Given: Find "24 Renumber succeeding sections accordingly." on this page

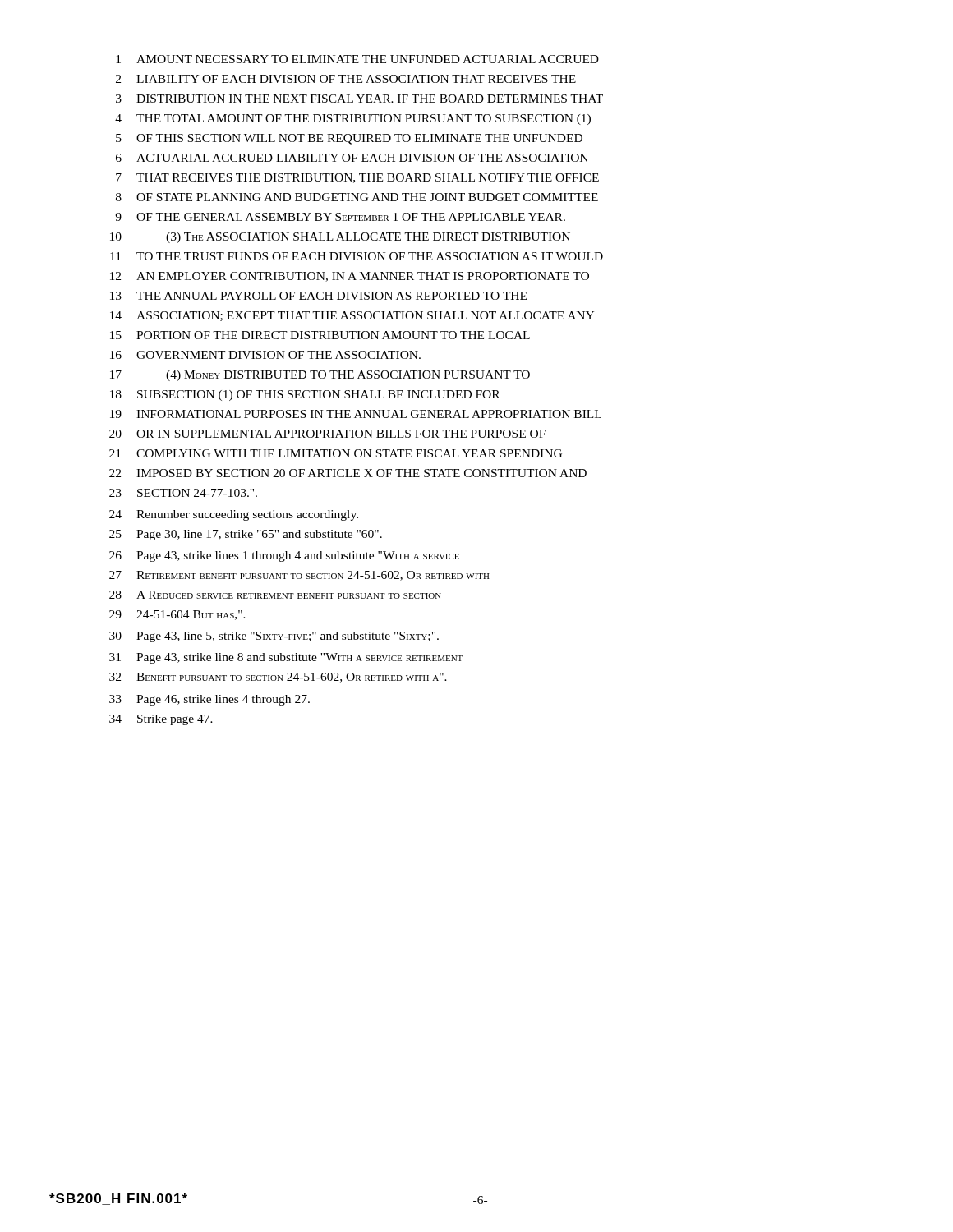Looking at the screenshot, I should click(x=234, y=515).
